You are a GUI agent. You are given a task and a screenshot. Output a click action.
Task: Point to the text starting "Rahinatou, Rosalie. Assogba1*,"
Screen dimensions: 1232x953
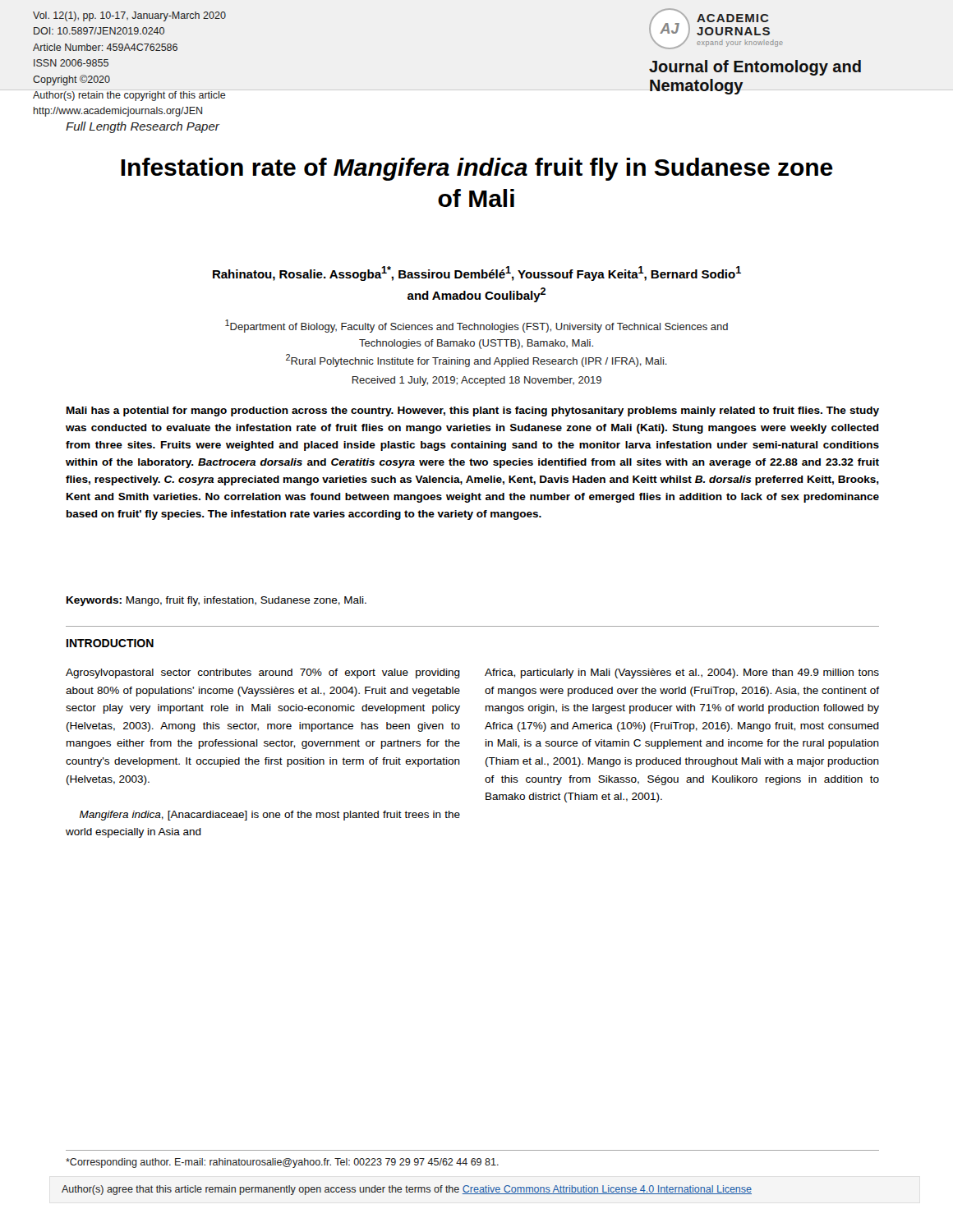(x=476, y=283)
